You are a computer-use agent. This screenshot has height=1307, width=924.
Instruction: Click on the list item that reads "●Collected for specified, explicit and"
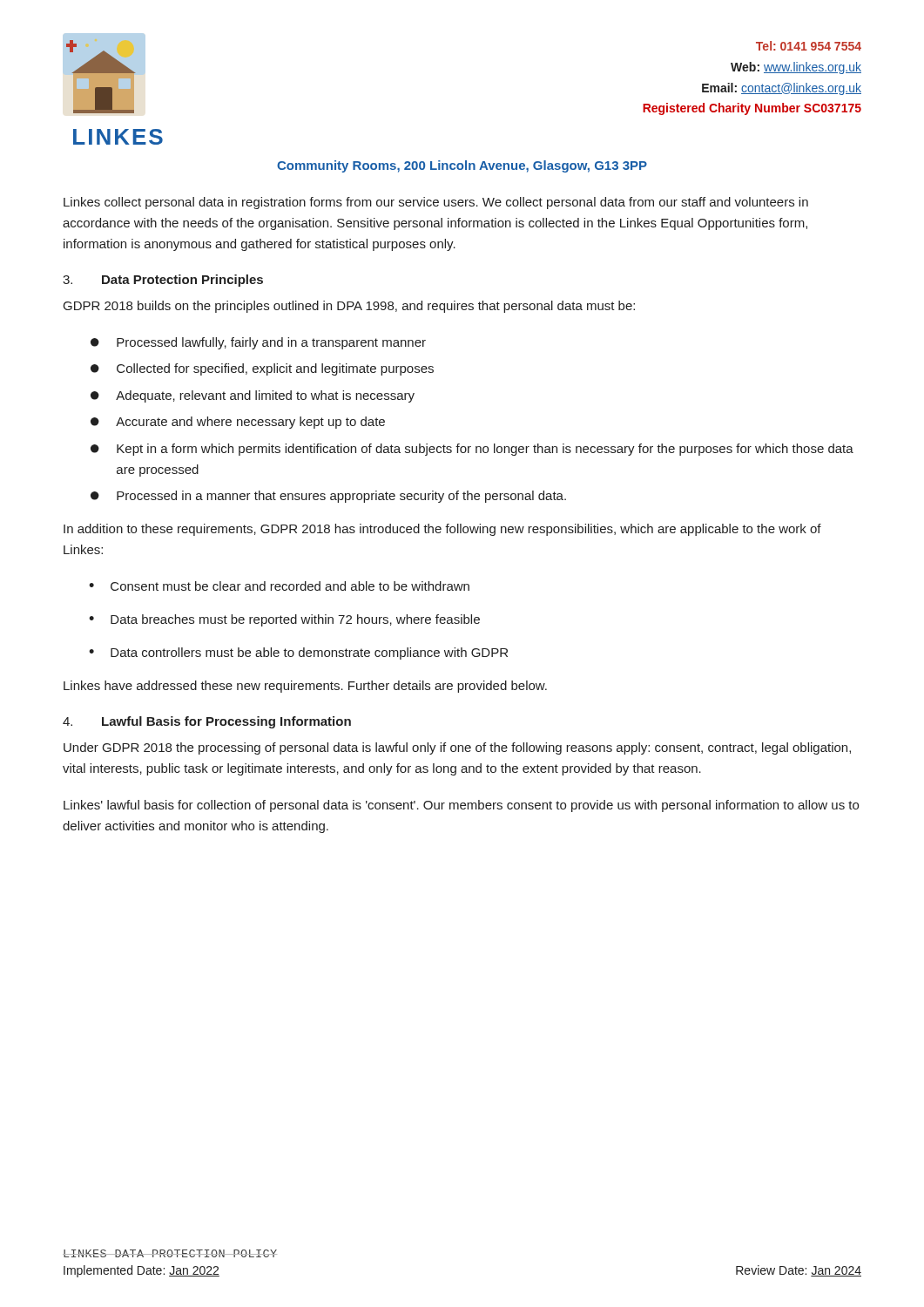point(261,369)
